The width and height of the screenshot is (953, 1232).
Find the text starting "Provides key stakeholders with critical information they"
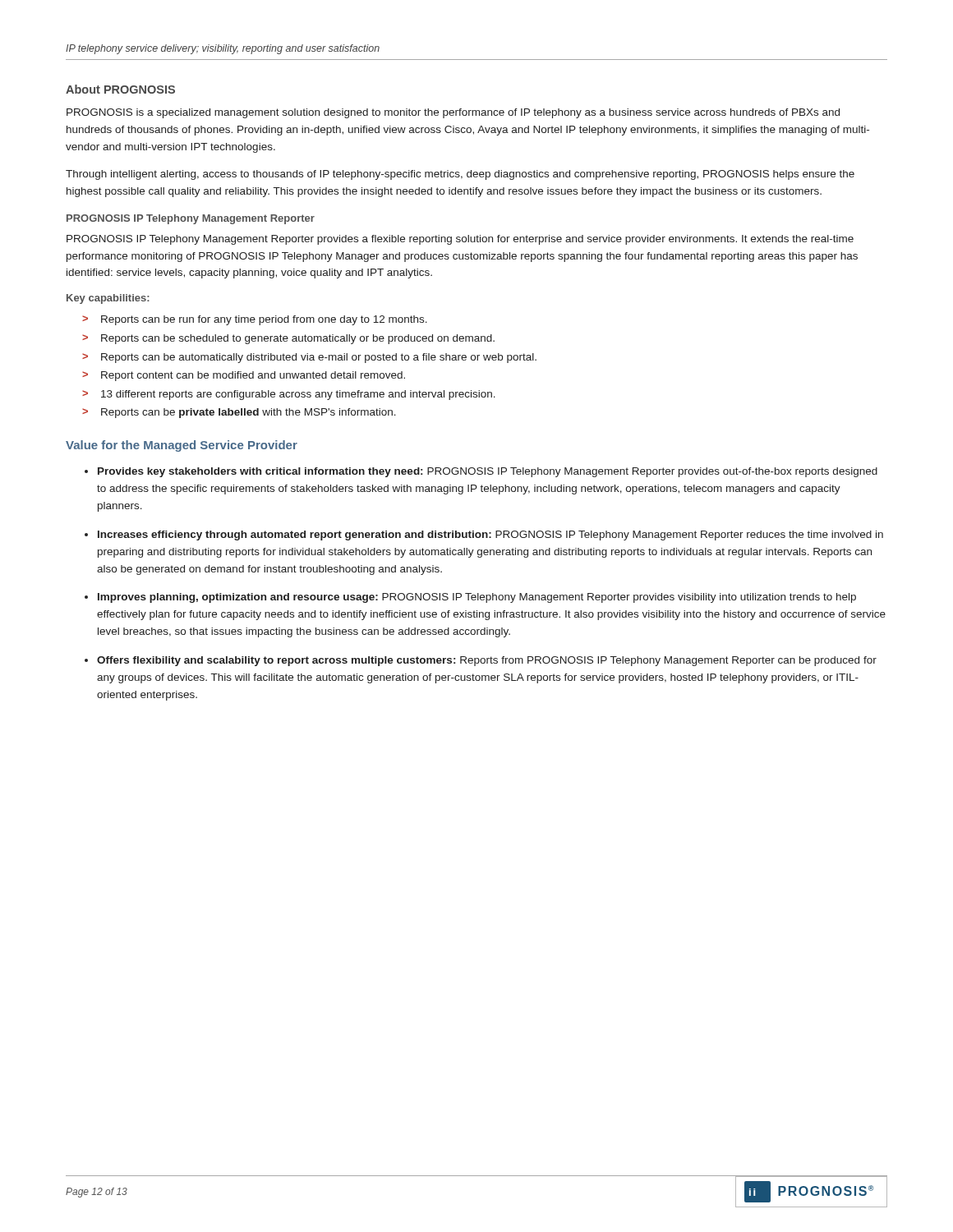pos(487,488)
